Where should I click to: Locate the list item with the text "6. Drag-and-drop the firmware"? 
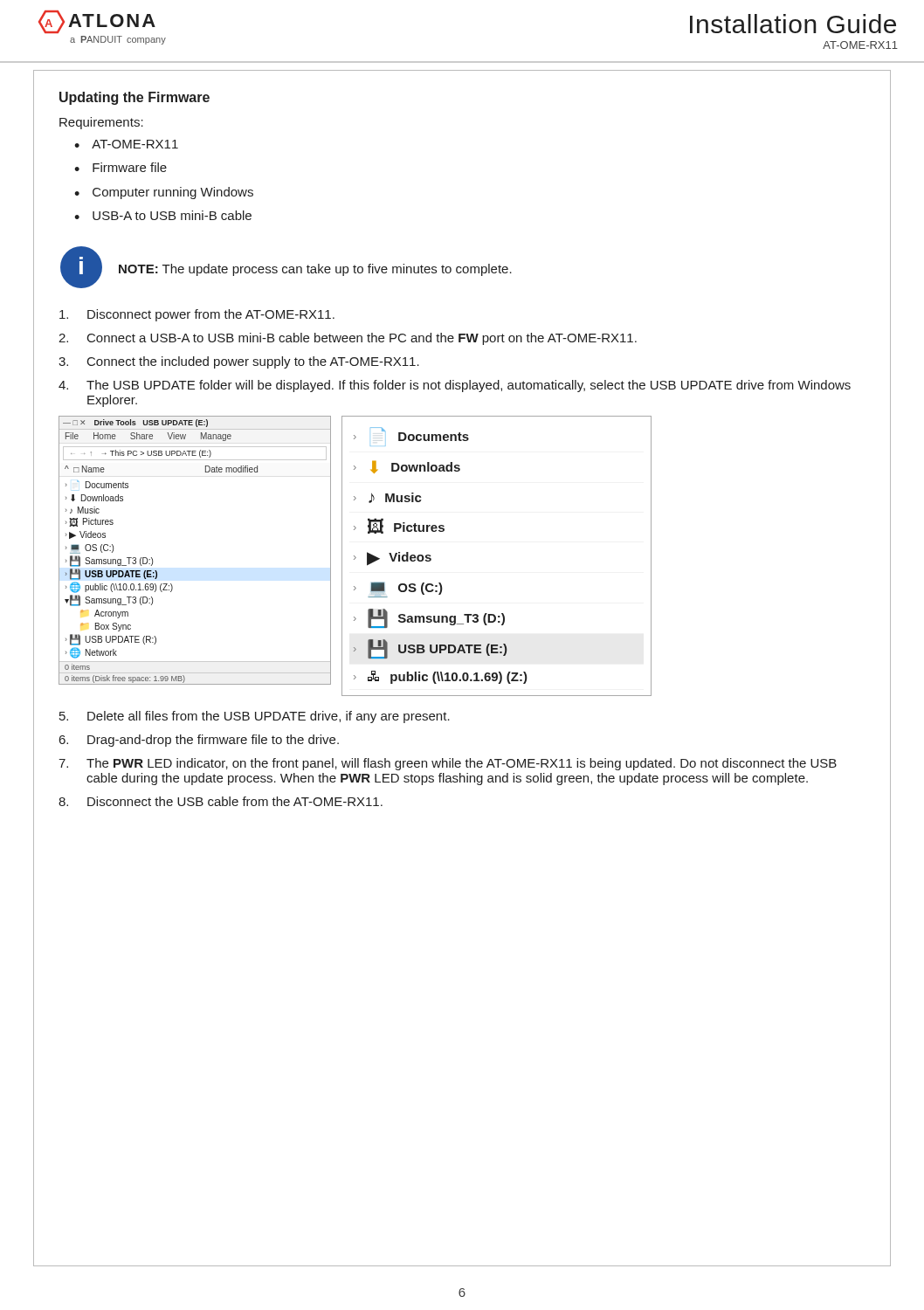(199, 741)
